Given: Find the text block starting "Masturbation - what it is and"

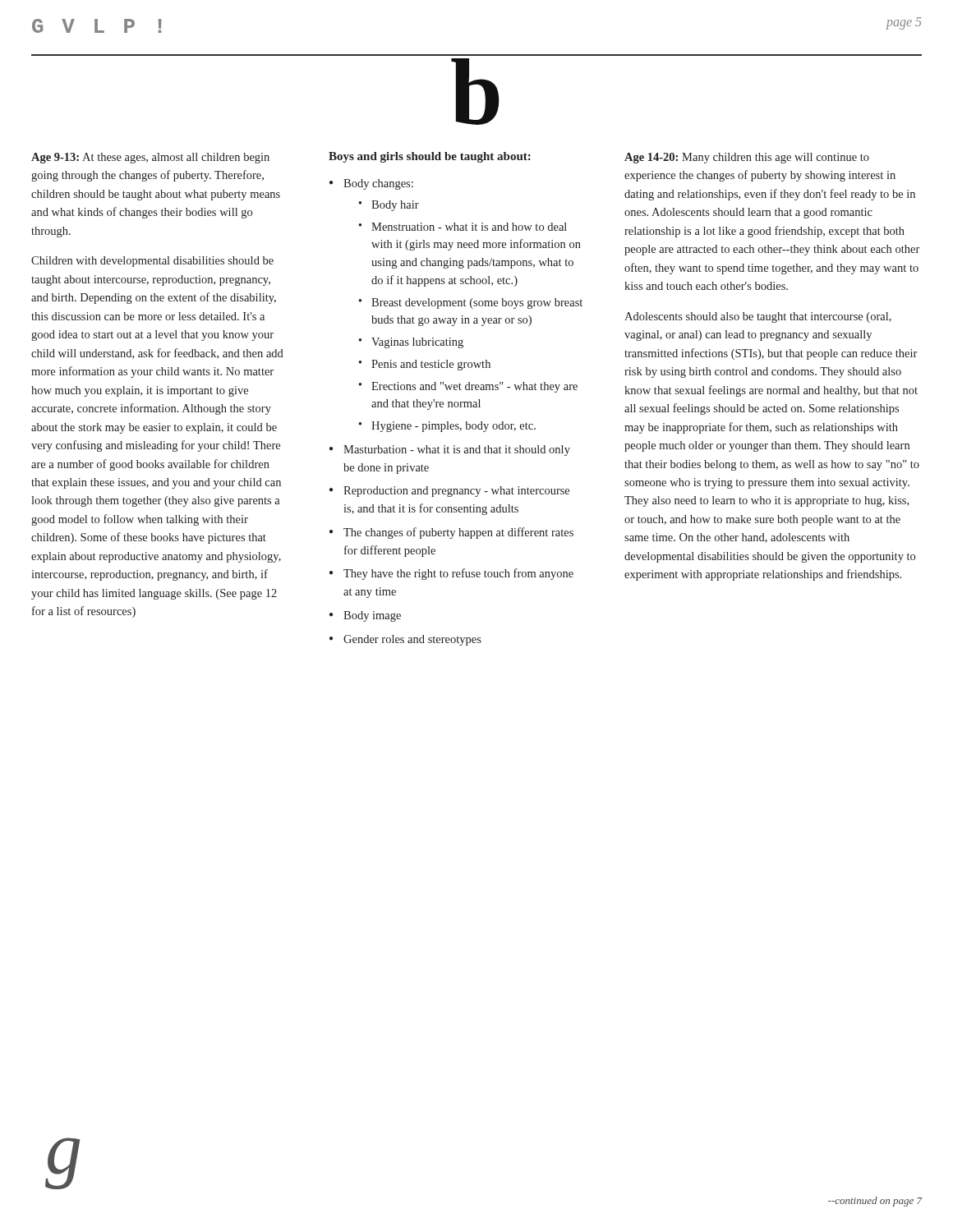Looking at the screenshot, I should [457, 458].
